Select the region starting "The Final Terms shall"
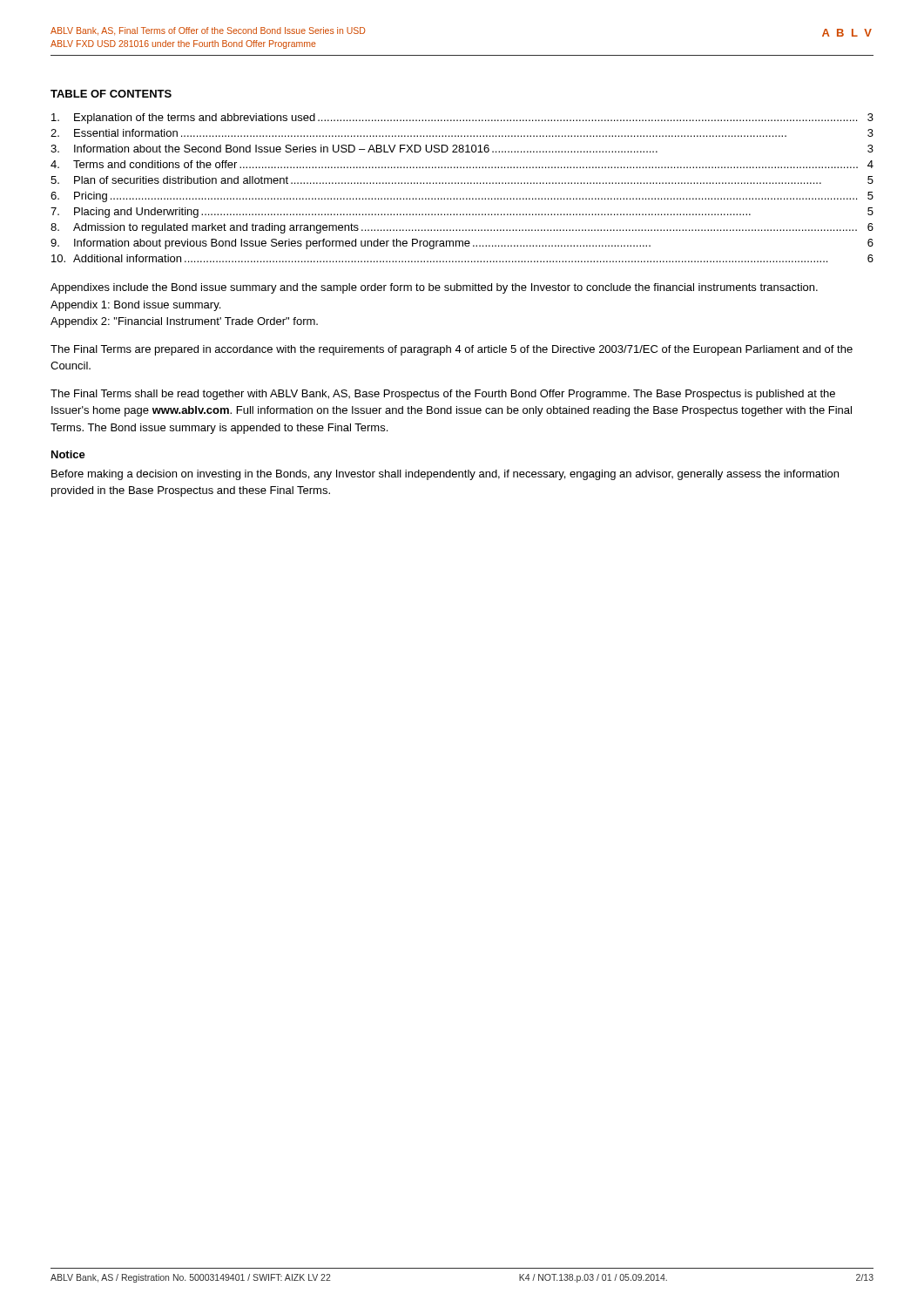Screen dimensions: 1307x924 (x=452, y=410)
